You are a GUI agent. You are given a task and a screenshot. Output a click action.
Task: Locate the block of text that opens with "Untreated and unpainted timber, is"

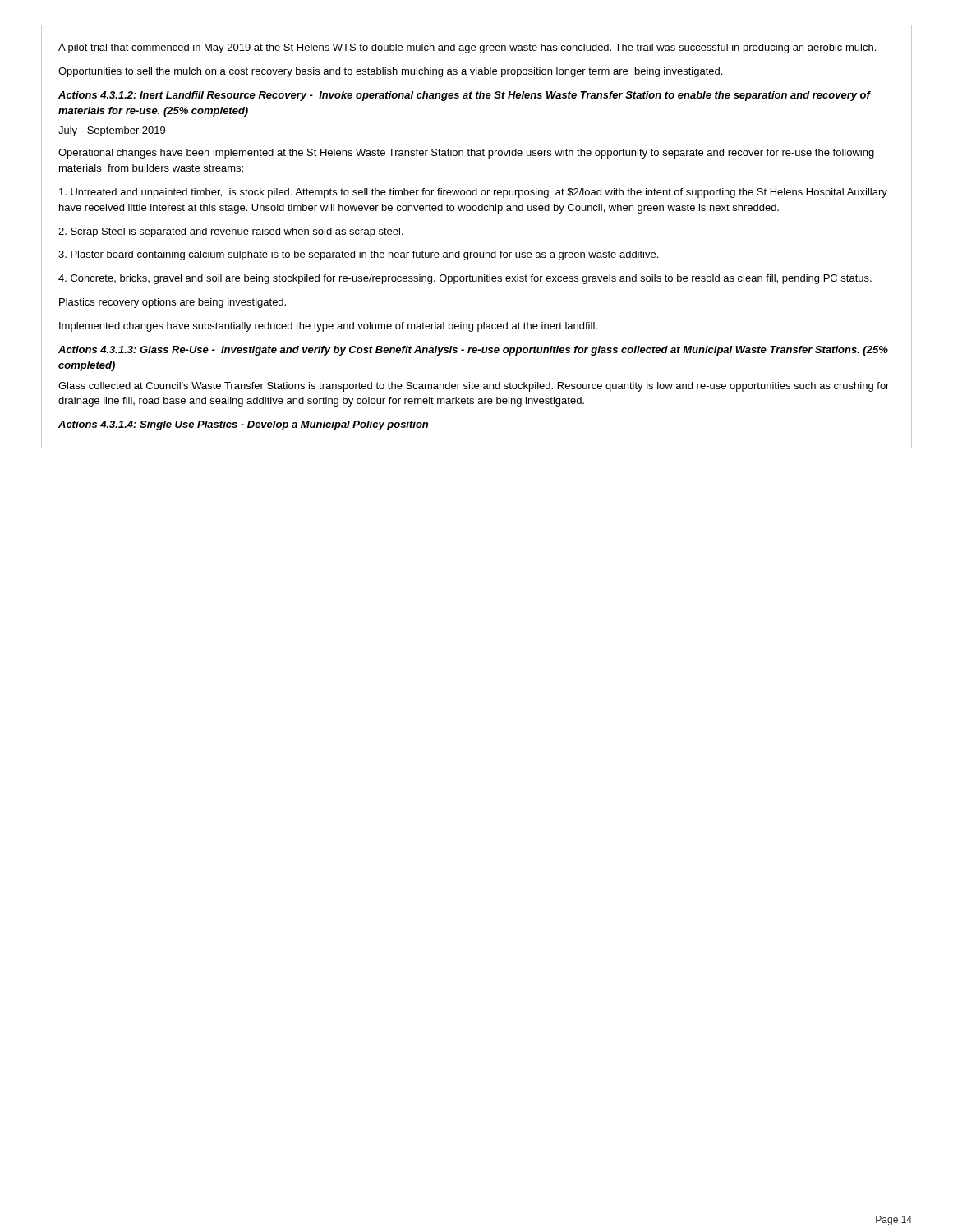473,199
